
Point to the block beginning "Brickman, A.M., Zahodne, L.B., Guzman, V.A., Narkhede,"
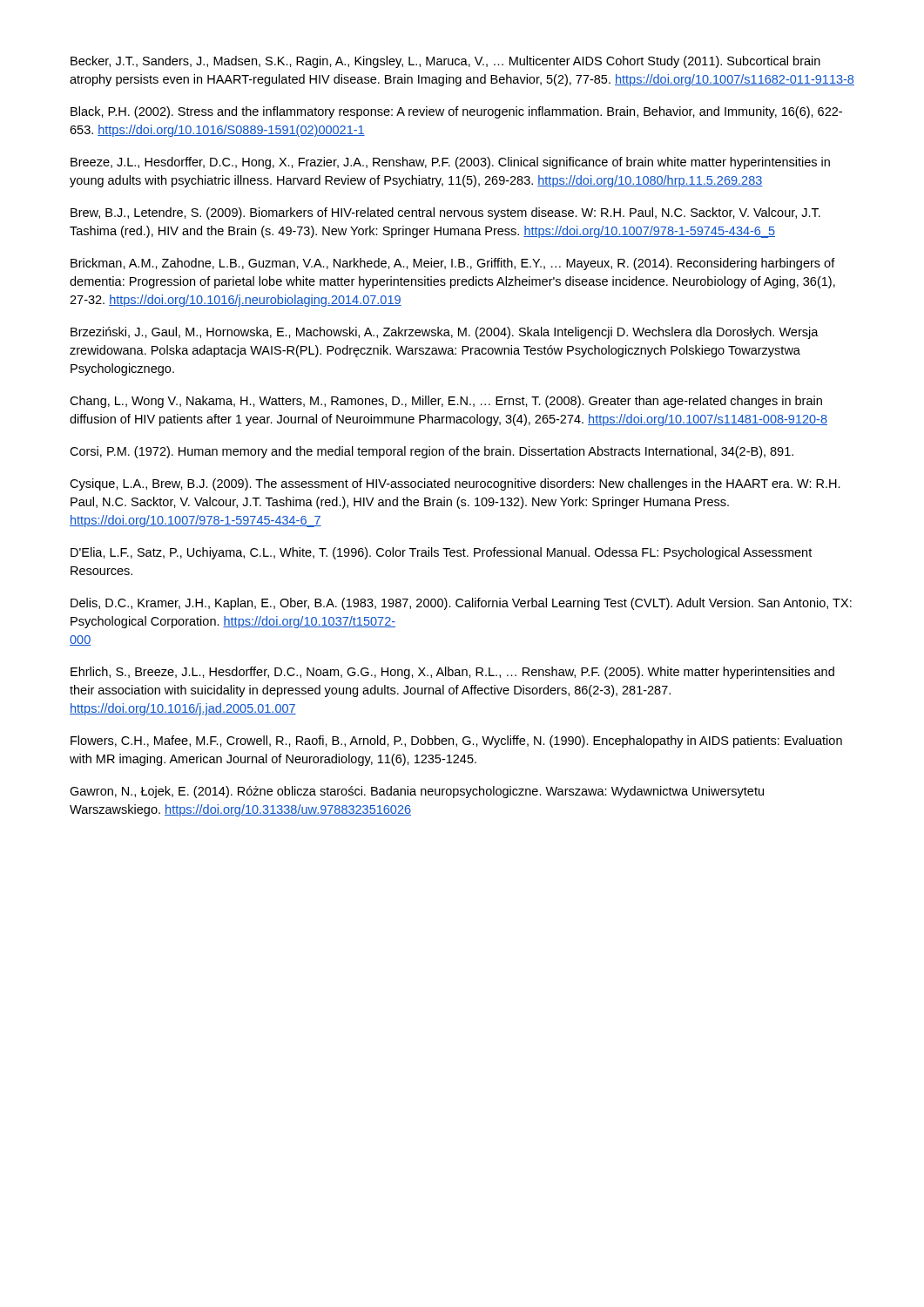[453, 282]
